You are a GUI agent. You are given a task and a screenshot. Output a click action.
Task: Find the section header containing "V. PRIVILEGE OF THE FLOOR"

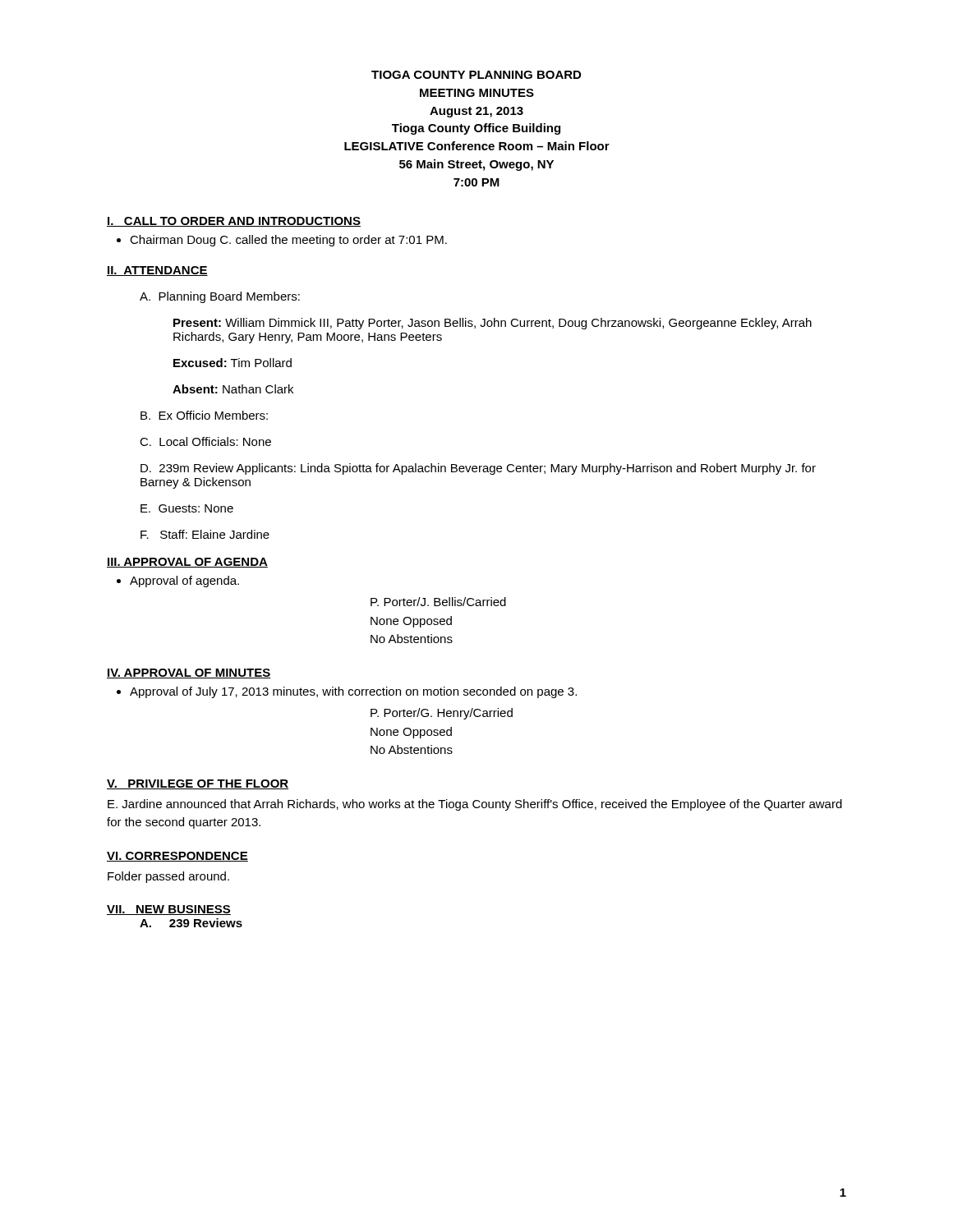click(198, 783)
